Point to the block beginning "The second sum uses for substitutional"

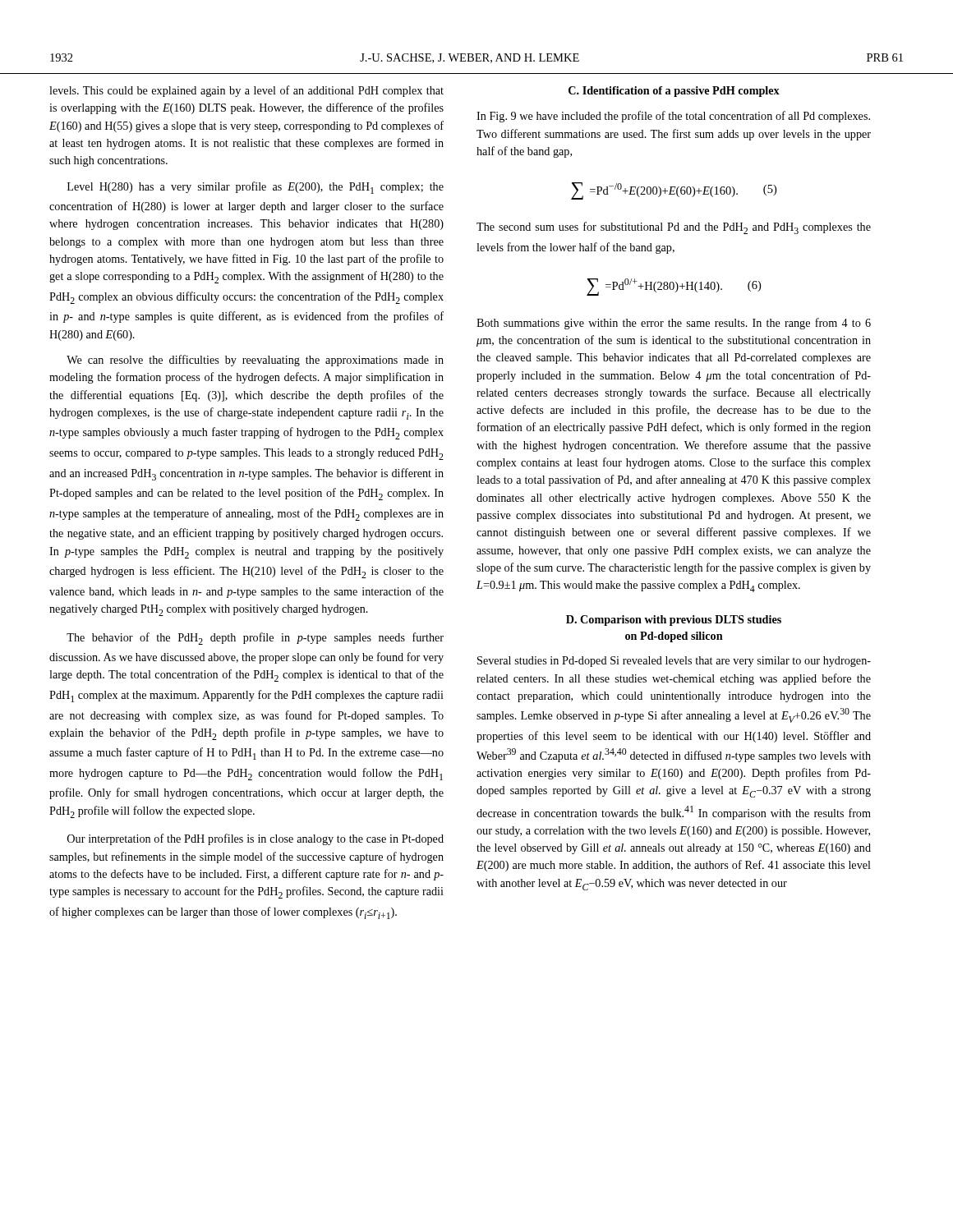coord(674,237)
